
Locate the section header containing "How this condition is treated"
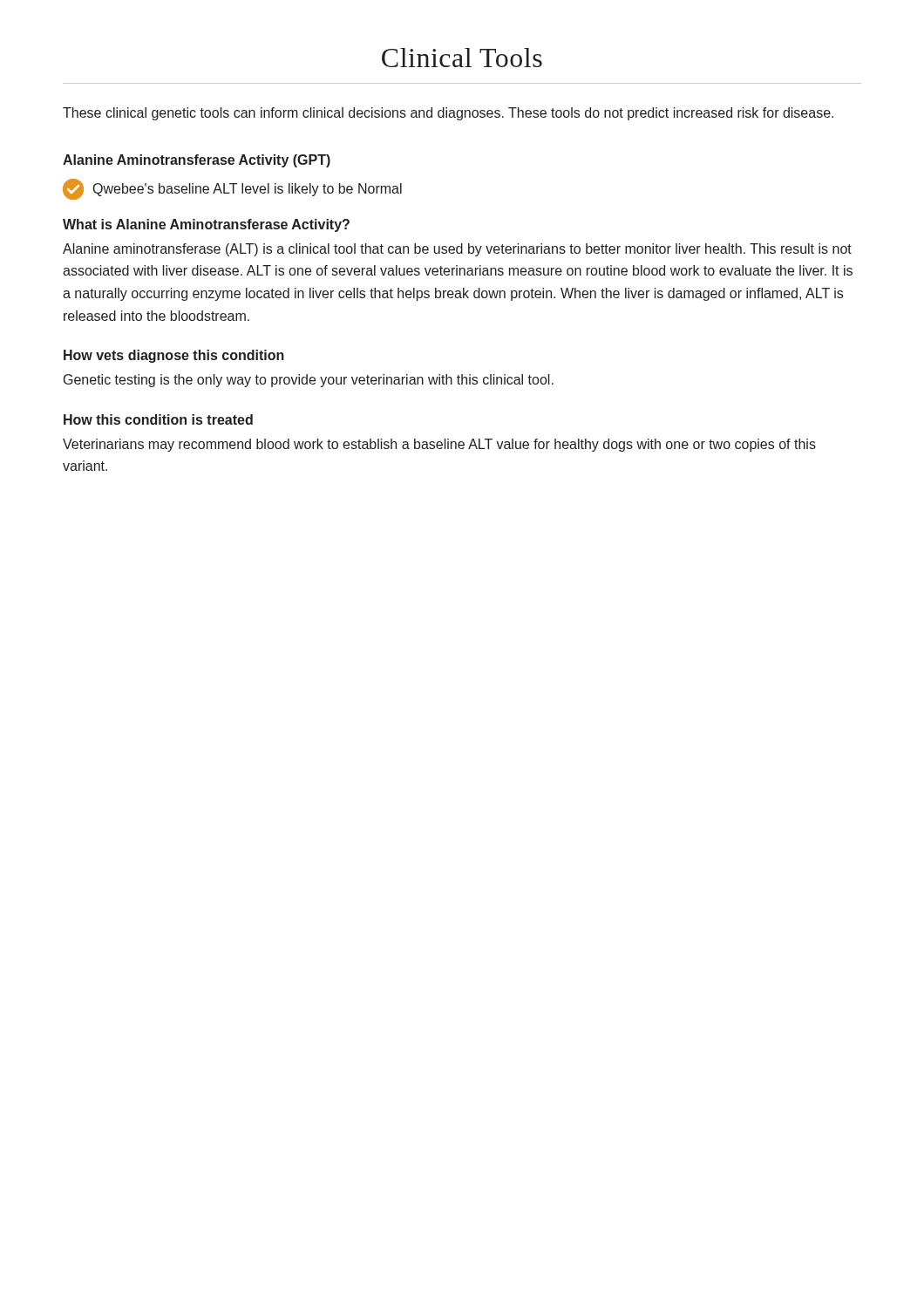pos(158,420)
